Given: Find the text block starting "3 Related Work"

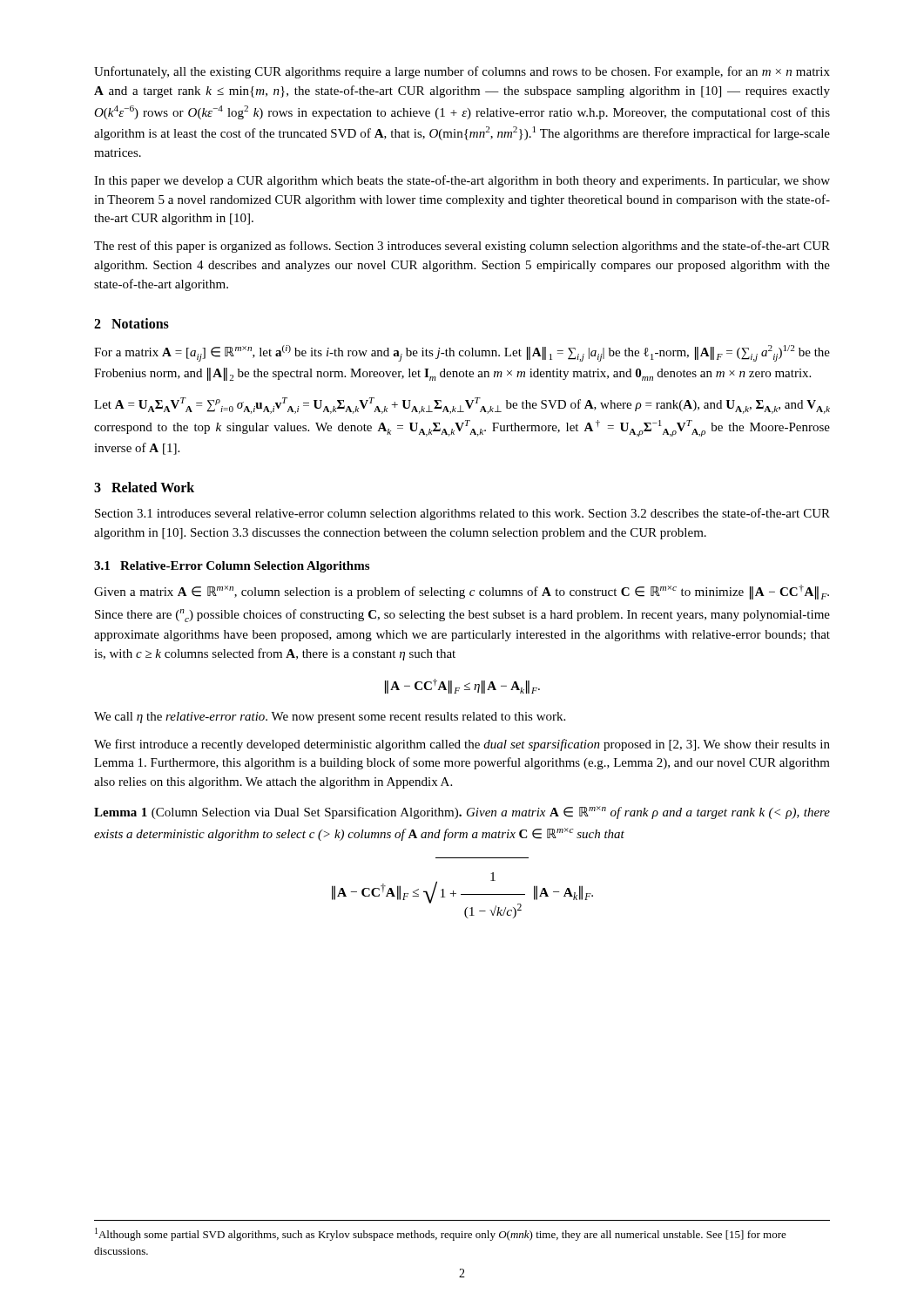Looking at the screenshot, I should point(144,488).
